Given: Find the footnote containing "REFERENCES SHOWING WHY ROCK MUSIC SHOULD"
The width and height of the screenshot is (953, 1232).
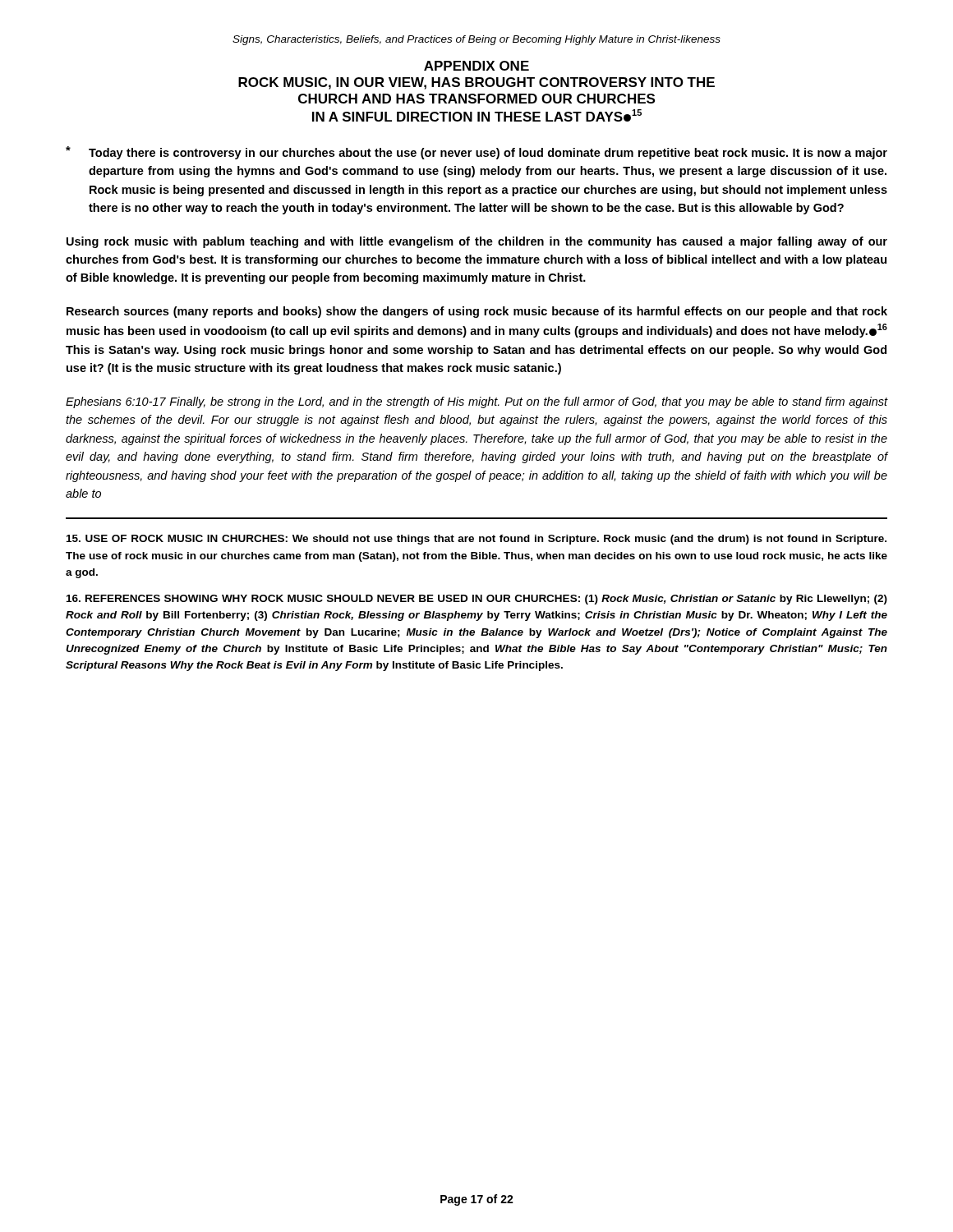Looking at the screenshot, I should (x=476, y=632).
